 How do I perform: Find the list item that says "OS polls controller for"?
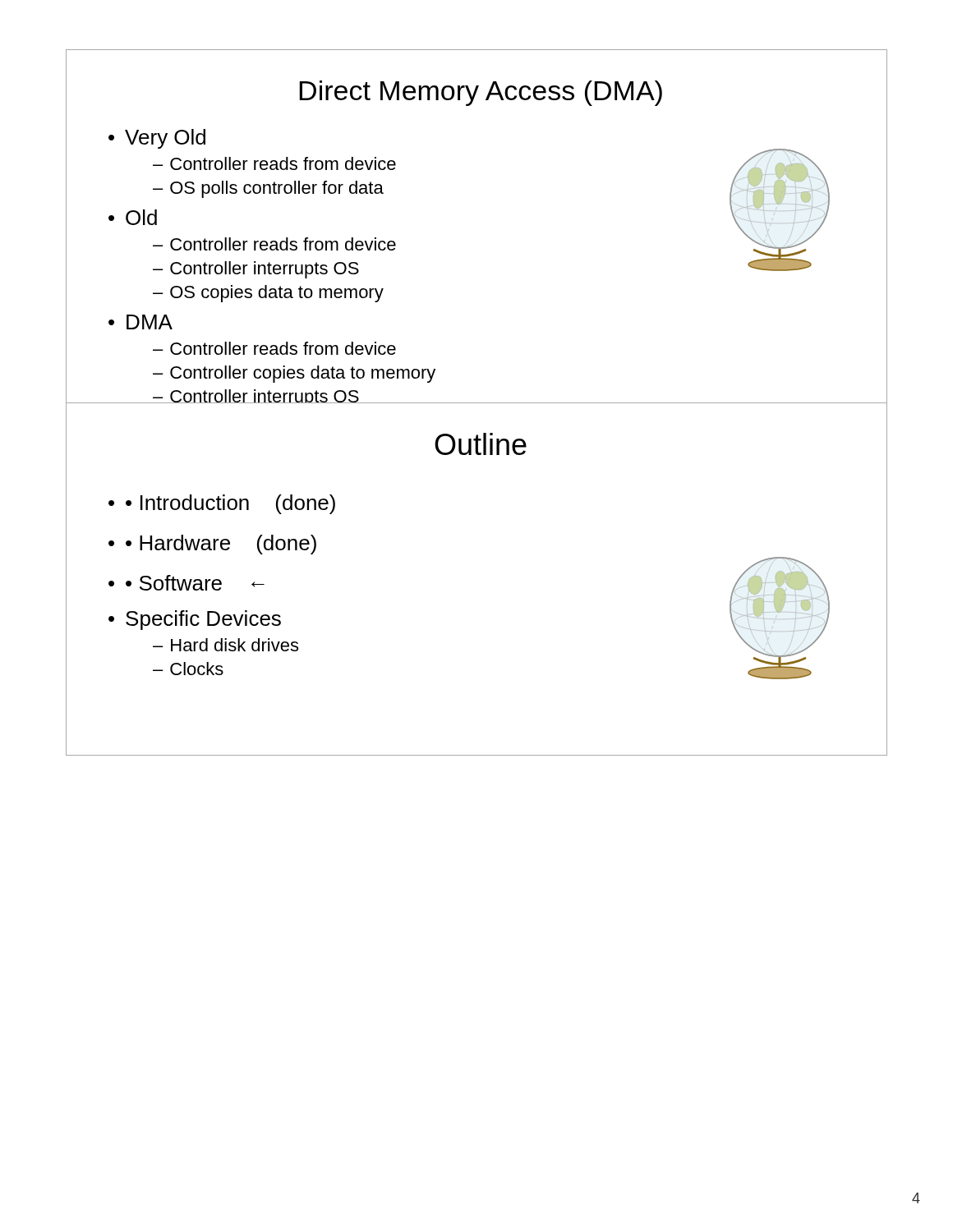(x=276, y=188)
